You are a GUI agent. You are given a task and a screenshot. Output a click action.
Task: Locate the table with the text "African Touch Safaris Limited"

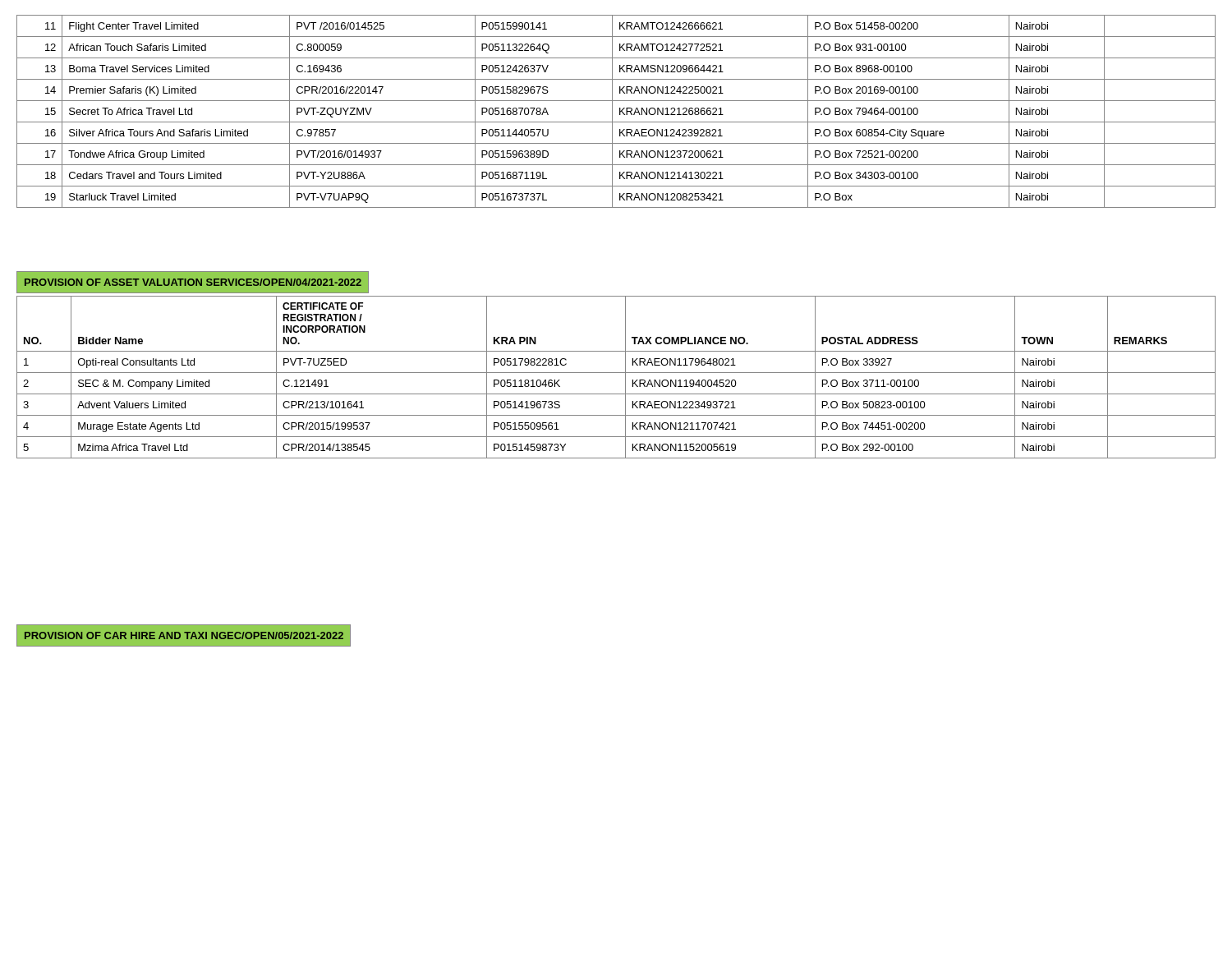coord(616,111)
